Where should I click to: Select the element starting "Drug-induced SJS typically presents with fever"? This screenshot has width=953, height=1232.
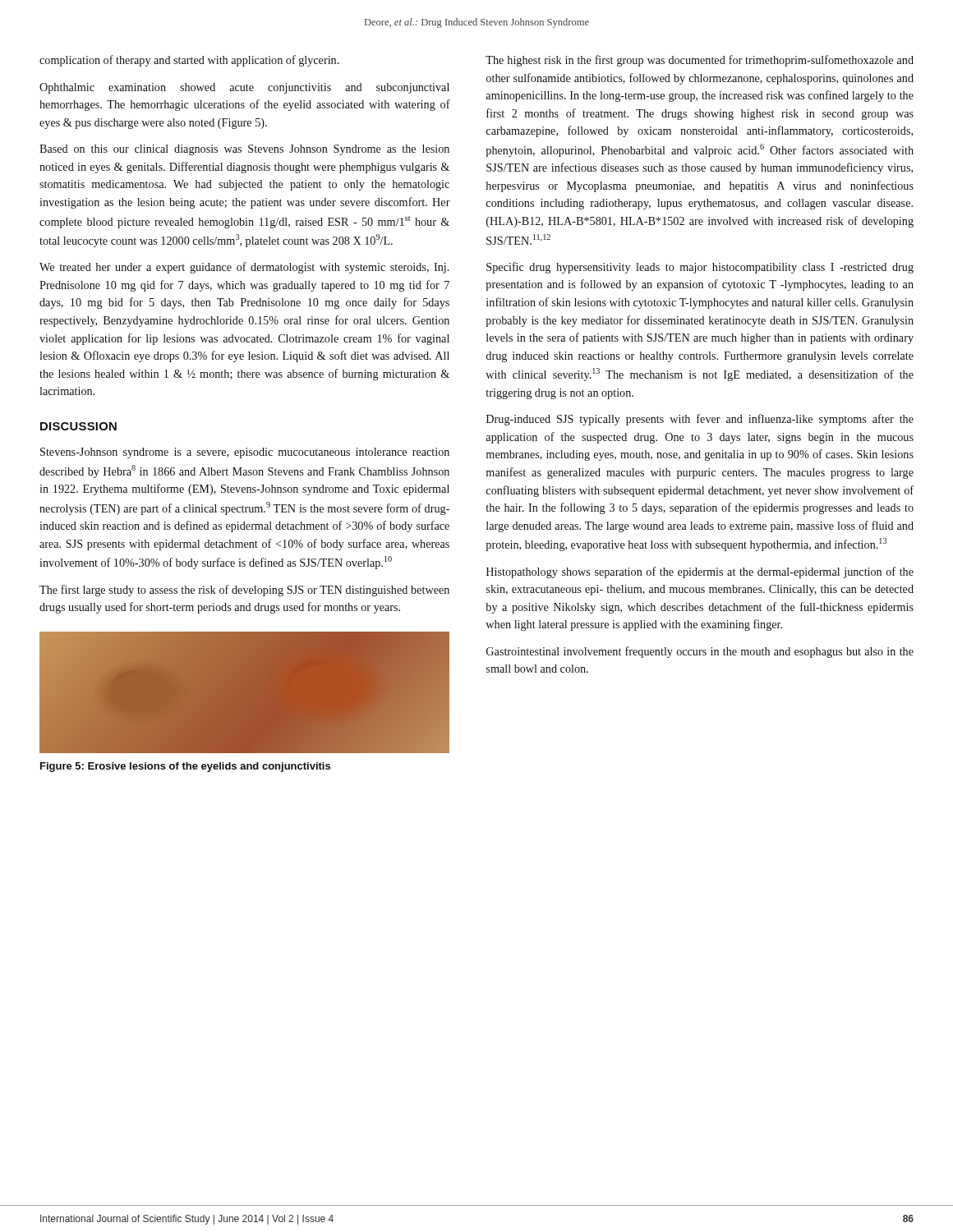tap(700, 482)
